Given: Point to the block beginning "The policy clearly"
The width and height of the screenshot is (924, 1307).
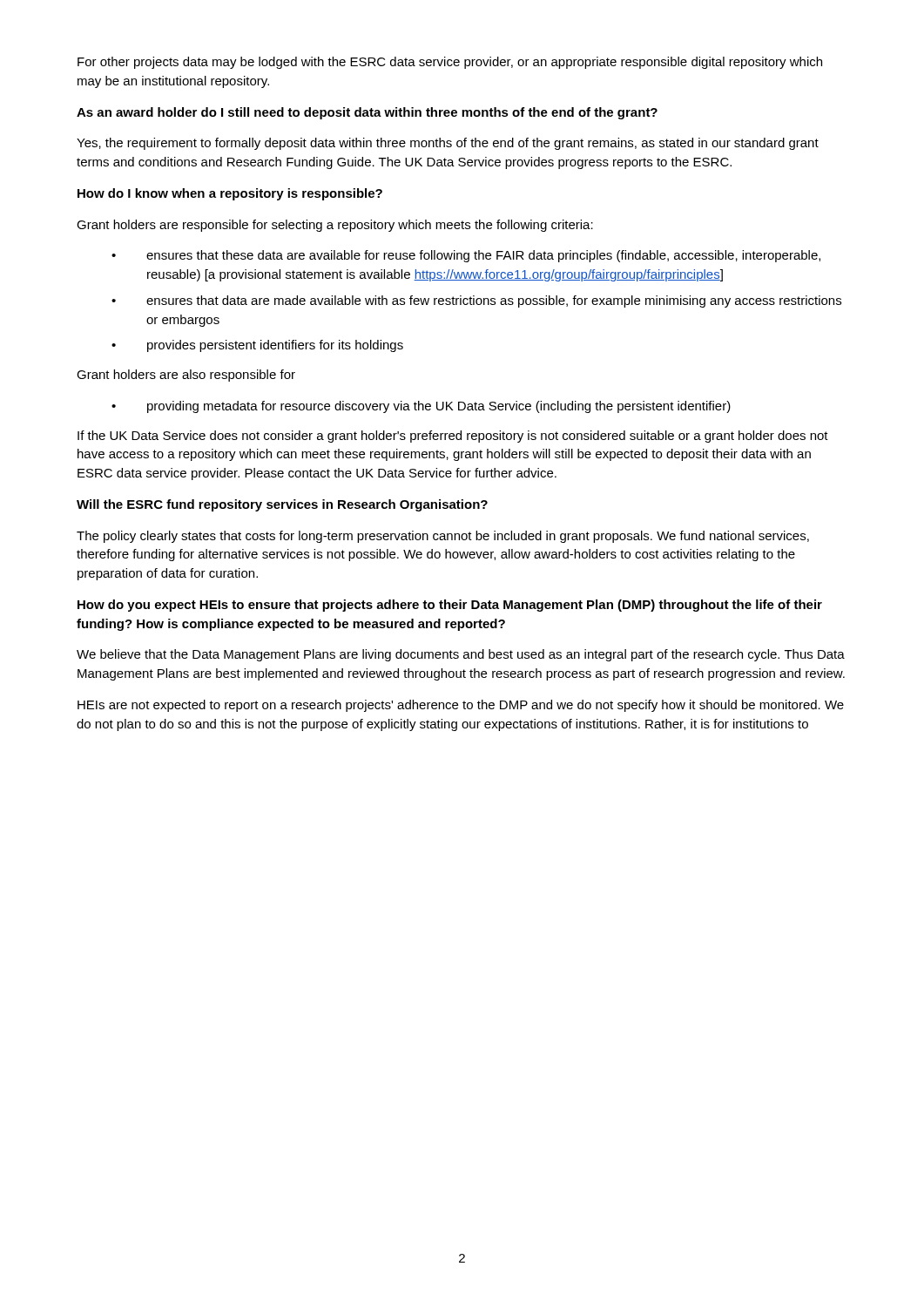Looking at the screenshot, I should click(443, 554).
